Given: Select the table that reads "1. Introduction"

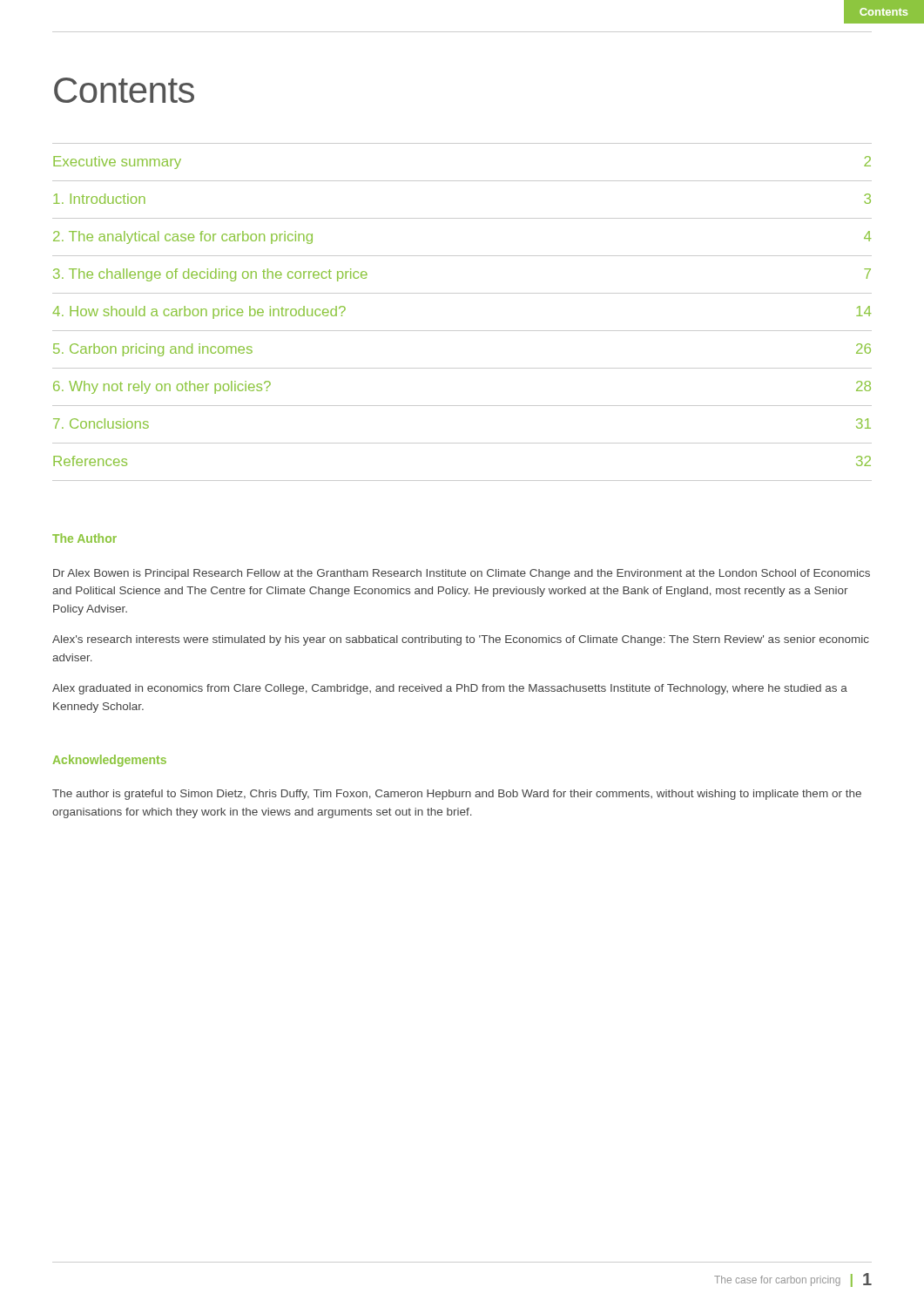Looking at the screenshot, I should click(x=462, y=312).
